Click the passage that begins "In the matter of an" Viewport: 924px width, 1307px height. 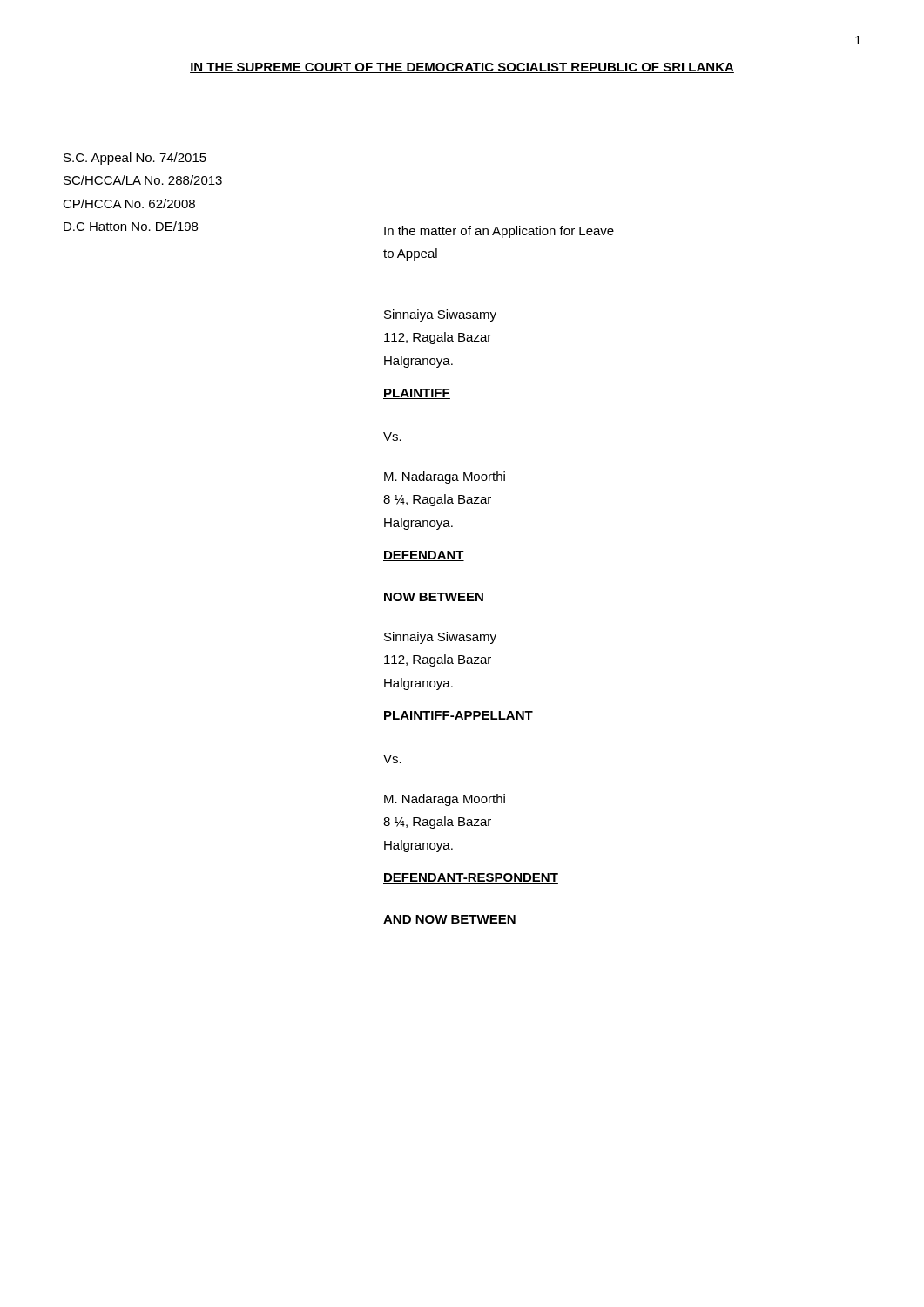(x=499, y=242)
